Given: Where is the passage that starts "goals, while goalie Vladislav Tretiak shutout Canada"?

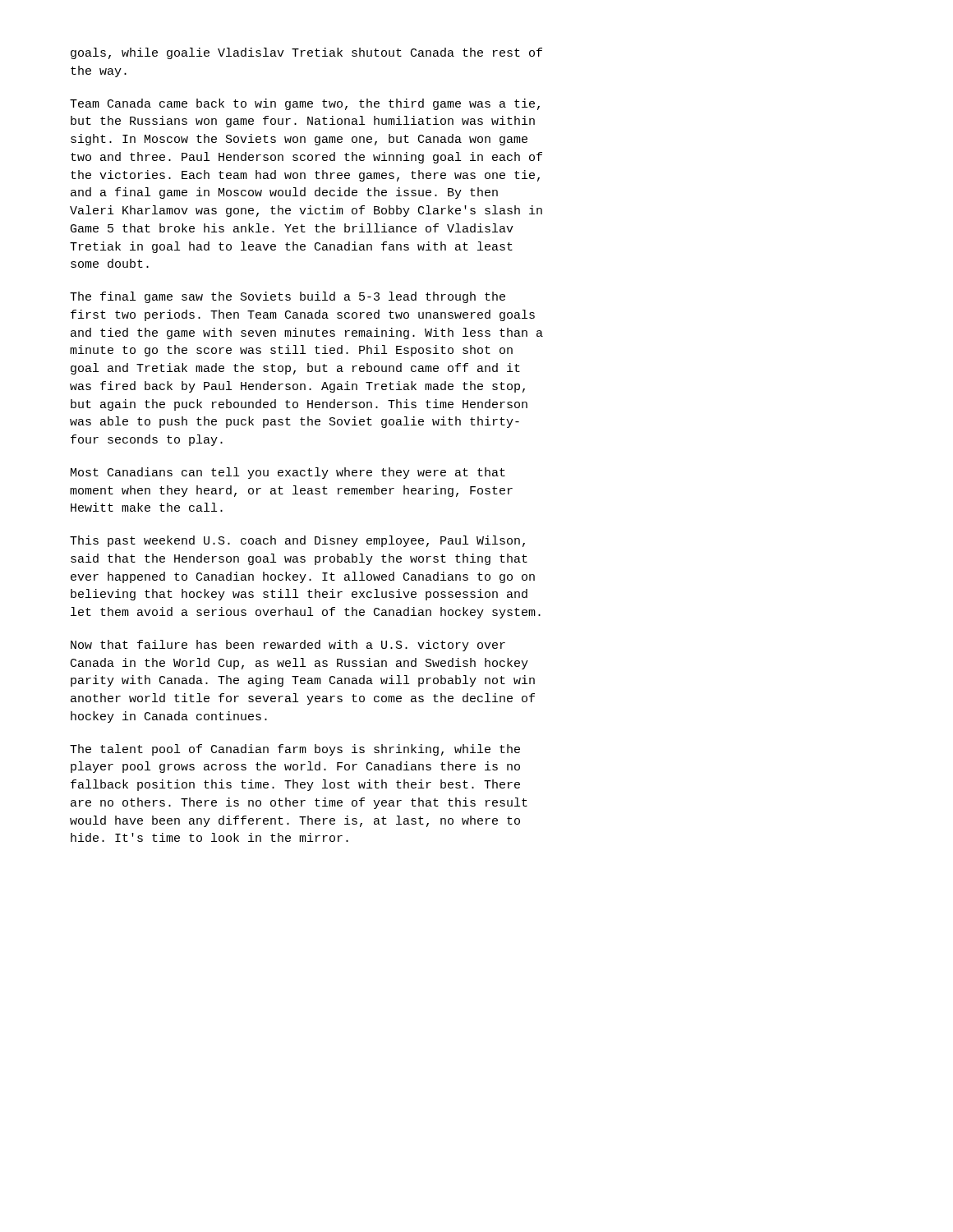Looking at the screenshot, I should 306,63.
